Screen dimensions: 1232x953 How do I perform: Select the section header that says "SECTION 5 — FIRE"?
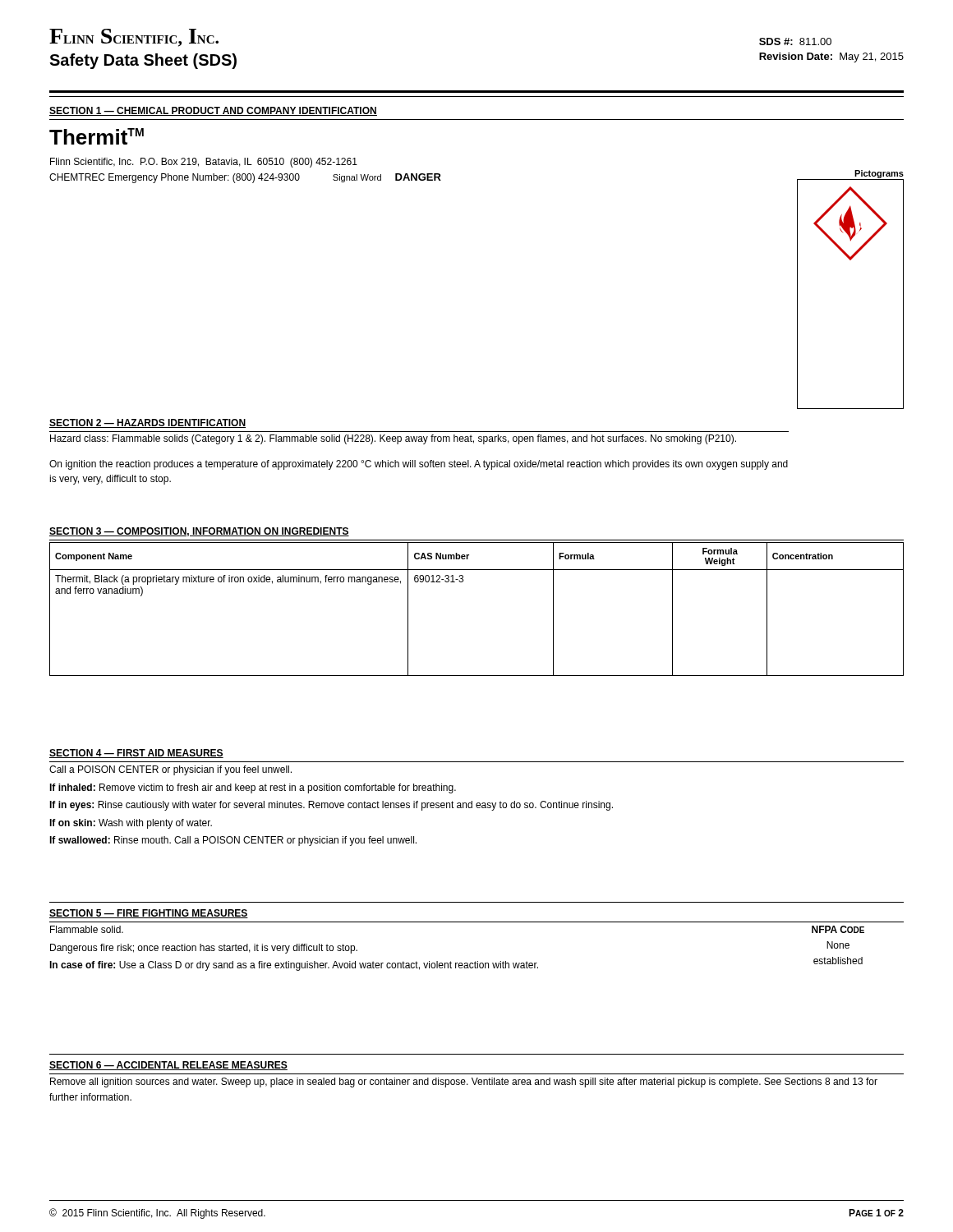[476, 915]
